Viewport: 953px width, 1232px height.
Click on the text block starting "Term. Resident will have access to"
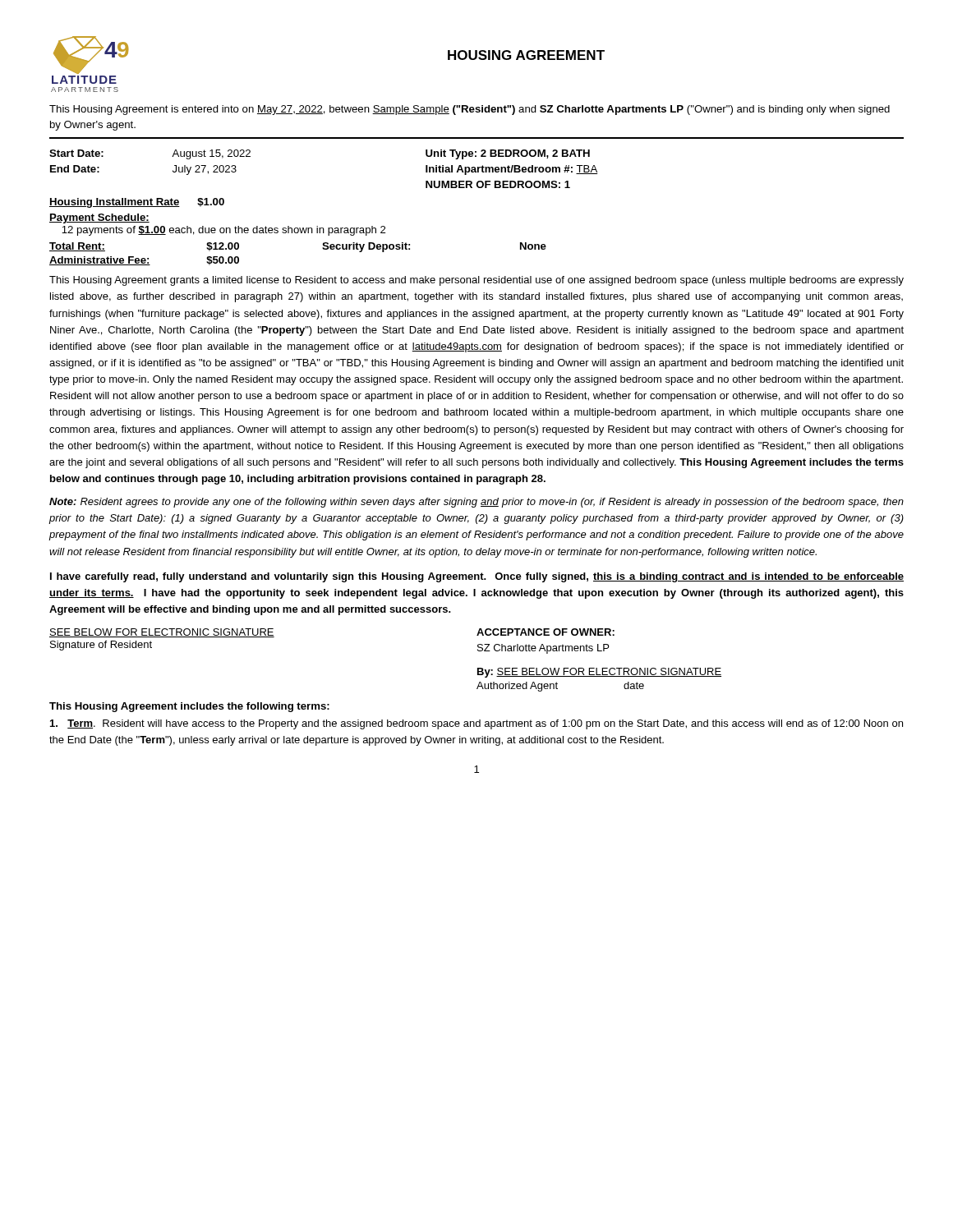pos(476,732)
